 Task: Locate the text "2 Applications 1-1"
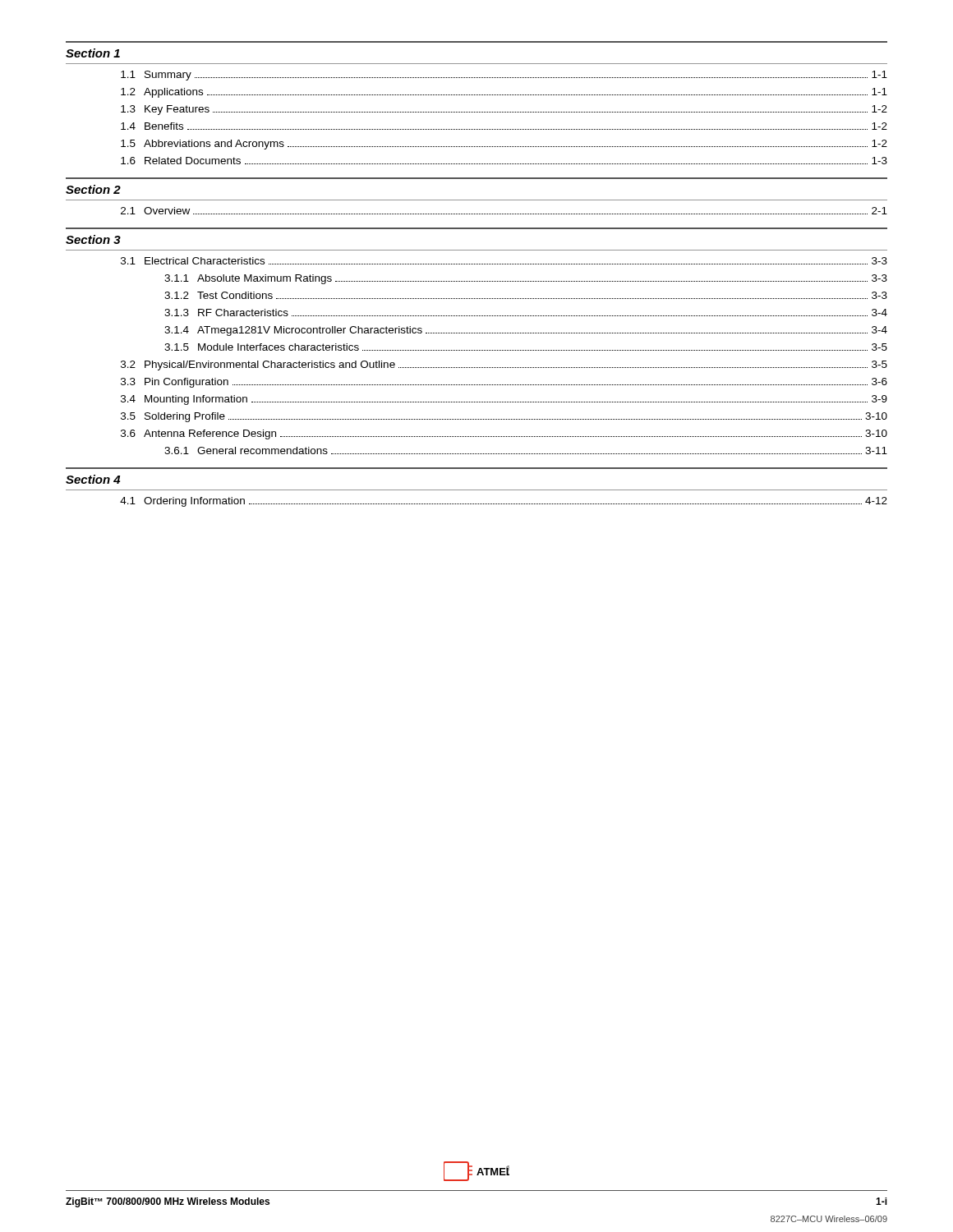click(x=493, y=92)
